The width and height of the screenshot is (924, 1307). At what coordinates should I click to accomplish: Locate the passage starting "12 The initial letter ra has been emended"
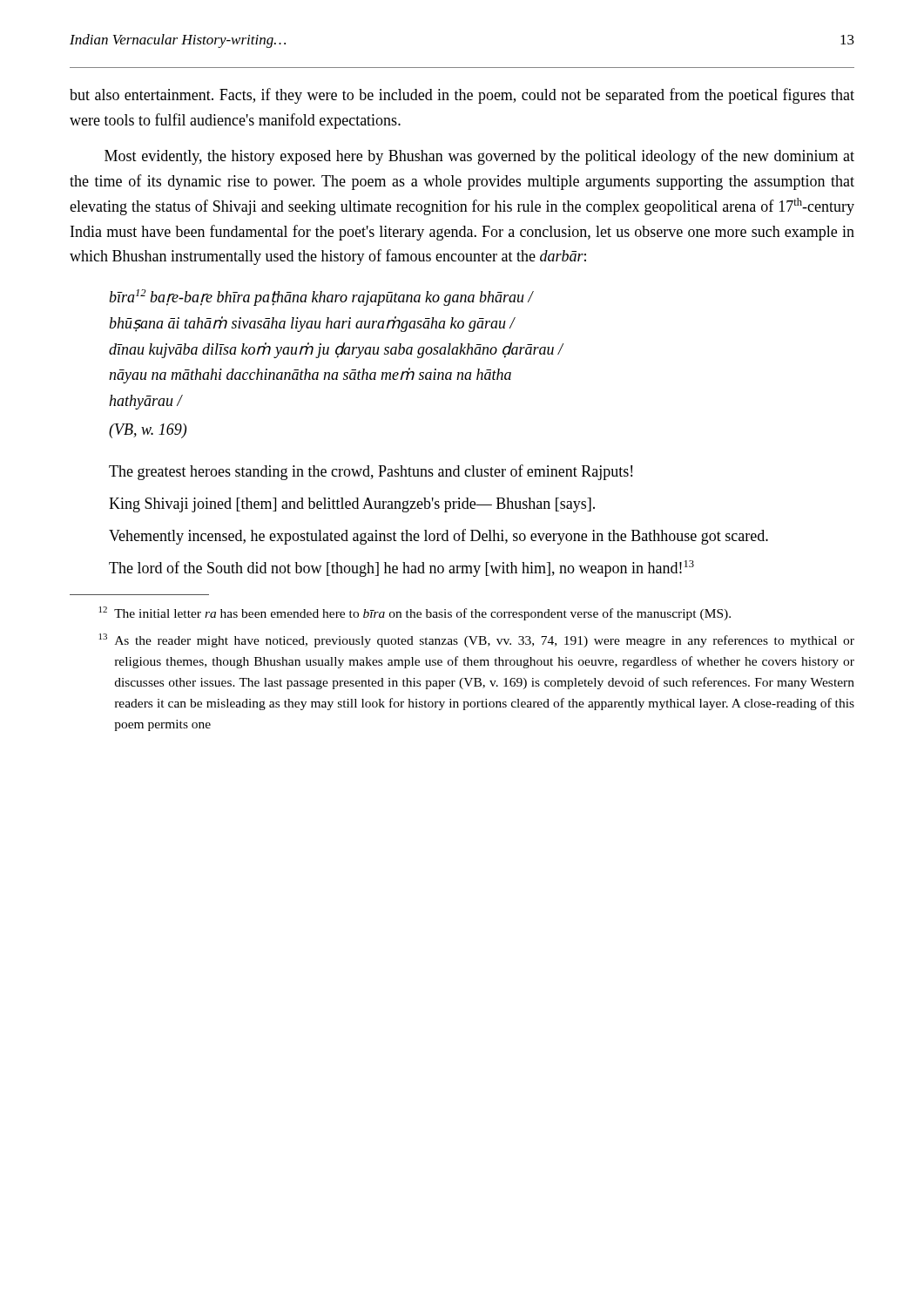coord(462,613)
